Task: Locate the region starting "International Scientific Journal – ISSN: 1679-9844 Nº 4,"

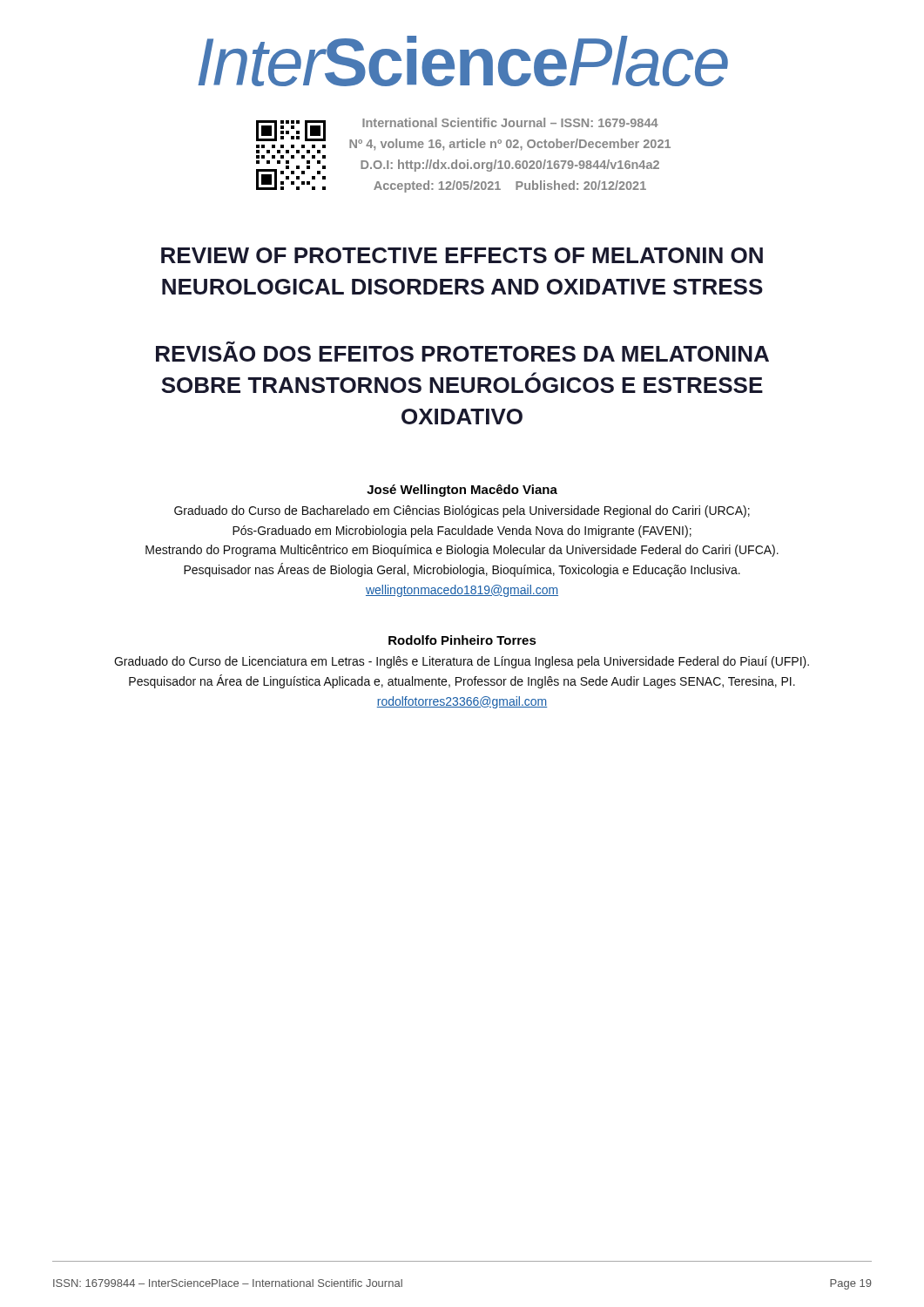Action: (x=510, y=154)
